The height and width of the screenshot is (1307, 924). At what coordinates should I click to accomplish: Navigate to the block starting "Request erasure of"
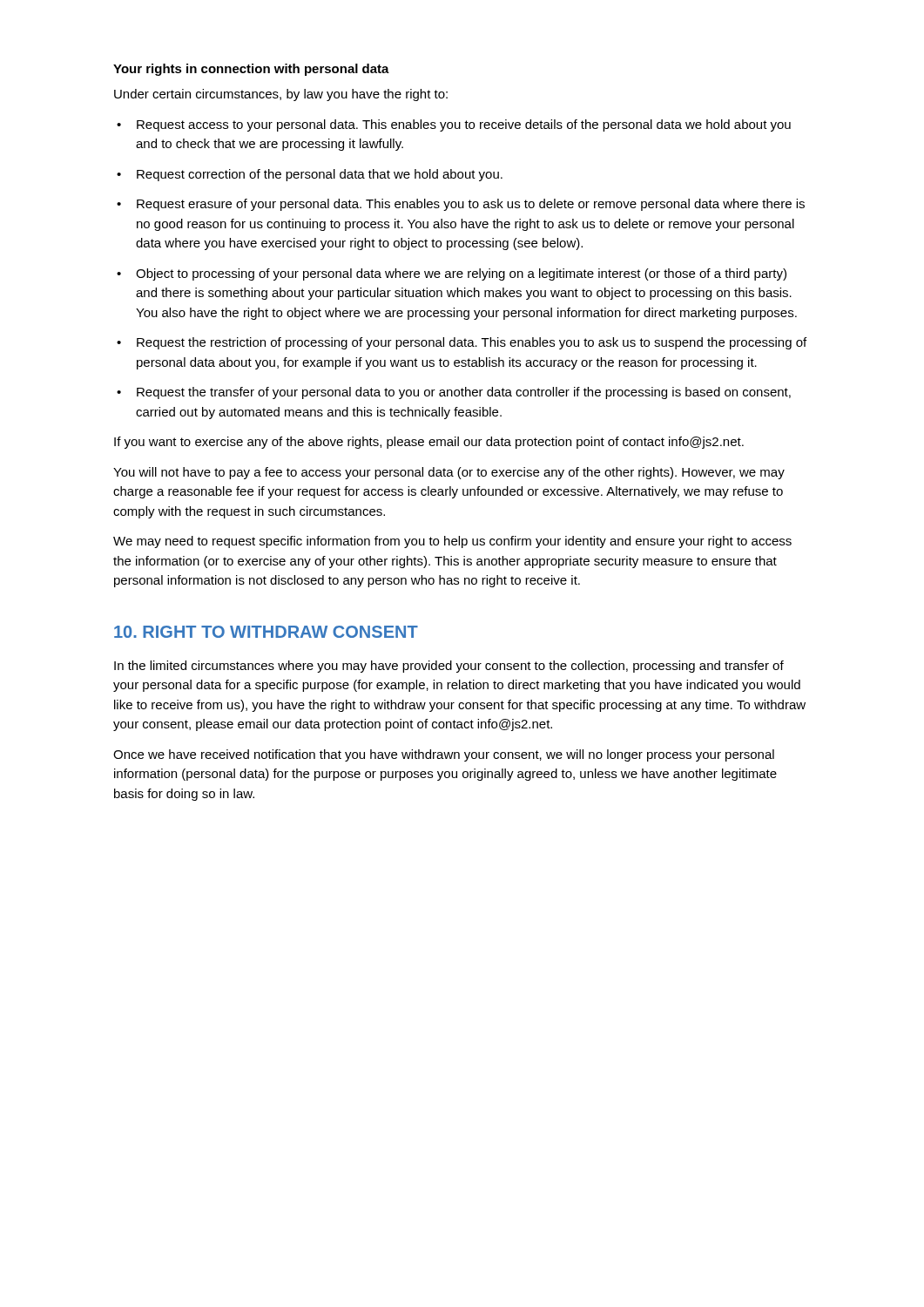(473, 224)
